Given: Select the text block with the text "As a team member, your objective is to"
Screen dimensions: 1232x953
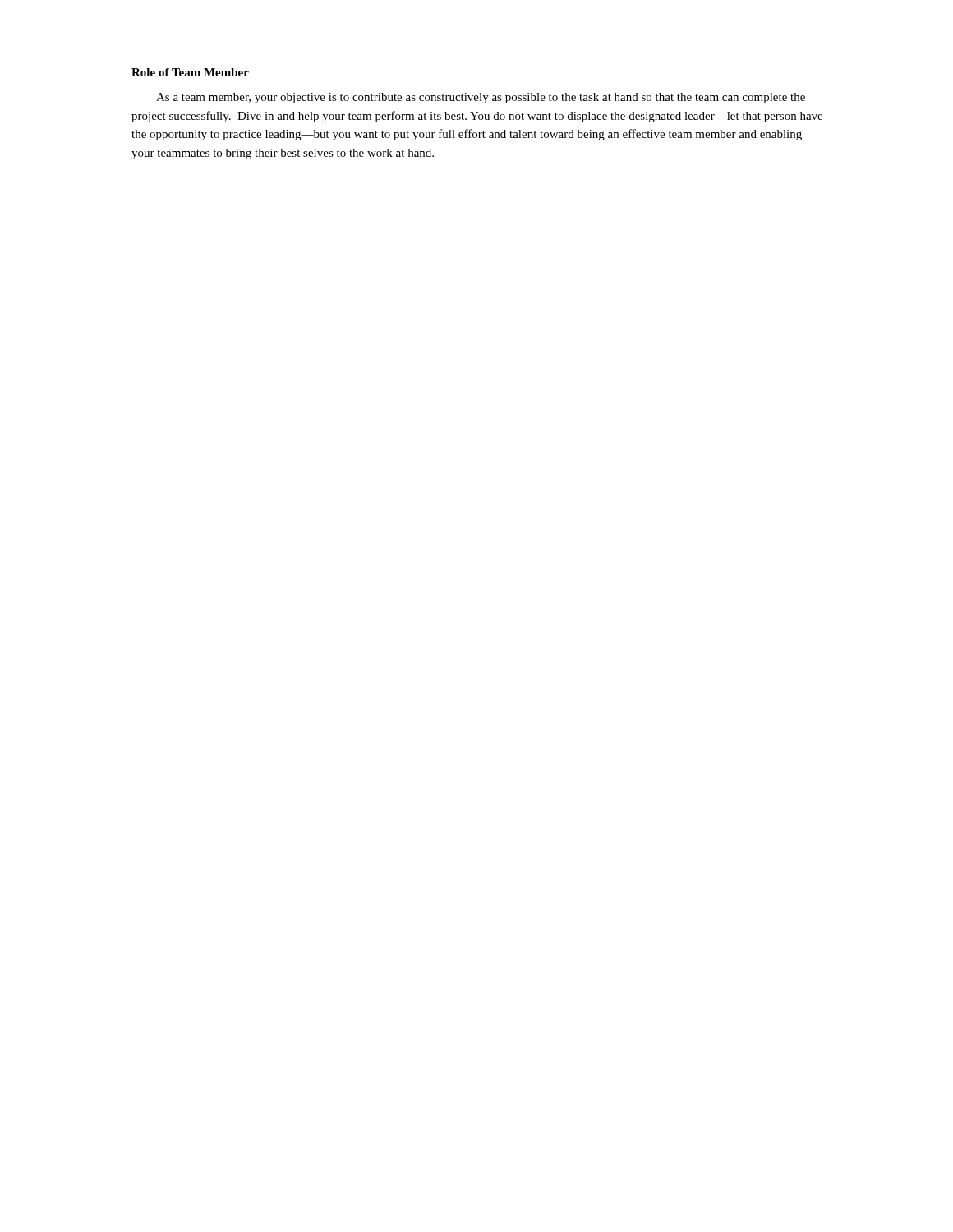Looking at the screenshot, I should [x=477, y=125].
